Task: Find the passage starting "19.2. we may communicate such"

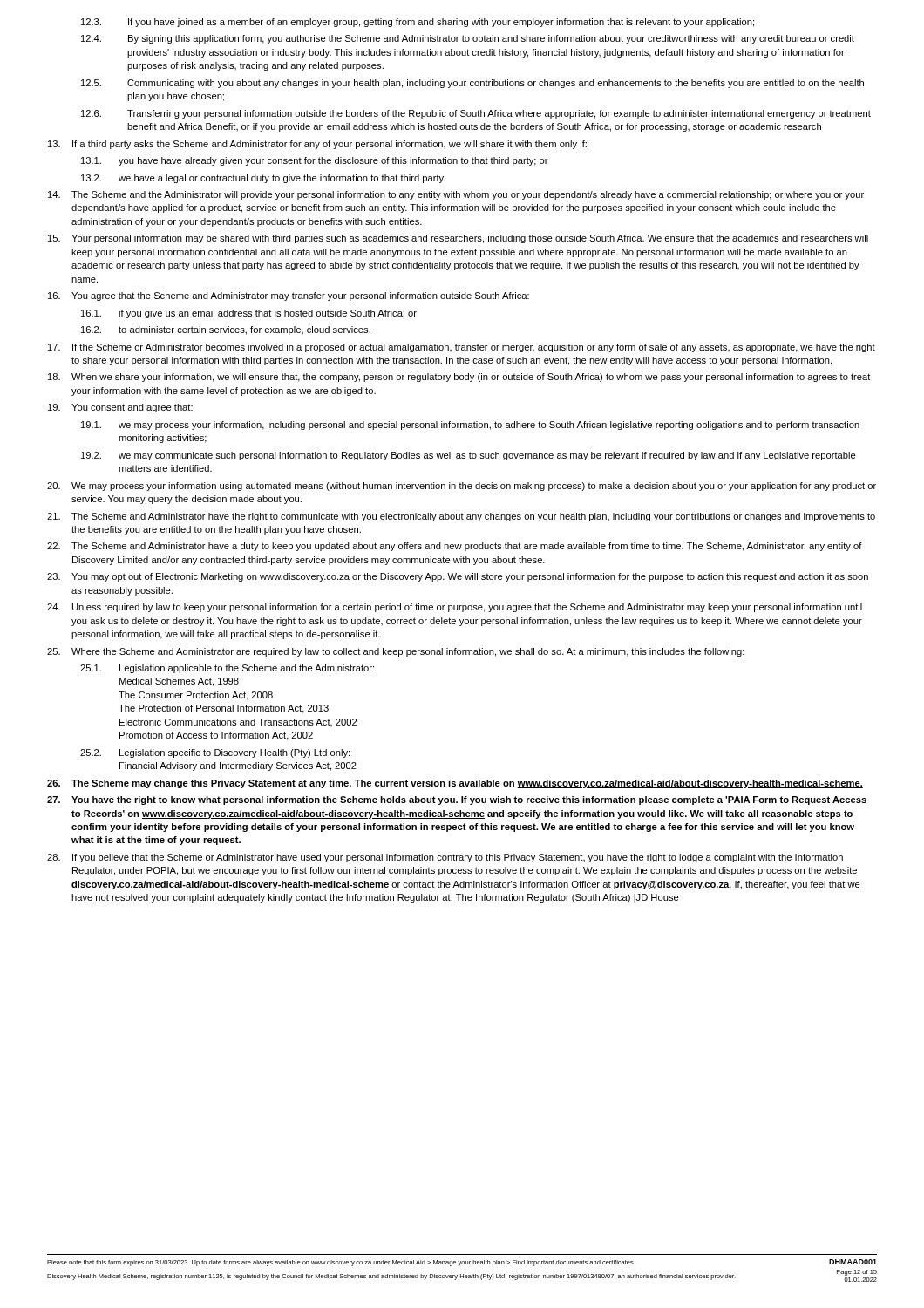Action: coord(479,462)
